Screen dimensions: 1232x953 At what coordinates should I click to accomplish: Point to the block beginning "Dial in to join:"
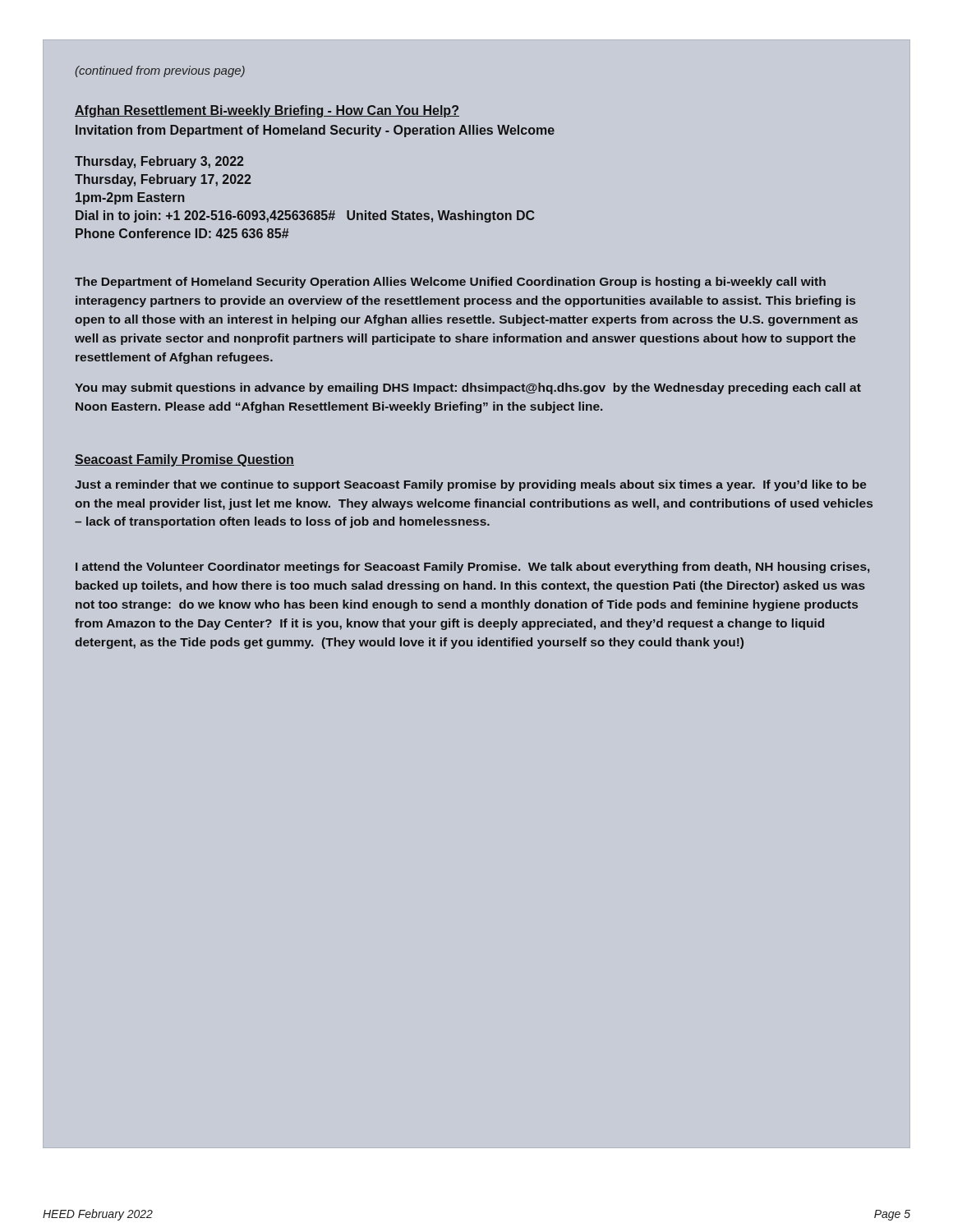(x=305, y=216)
